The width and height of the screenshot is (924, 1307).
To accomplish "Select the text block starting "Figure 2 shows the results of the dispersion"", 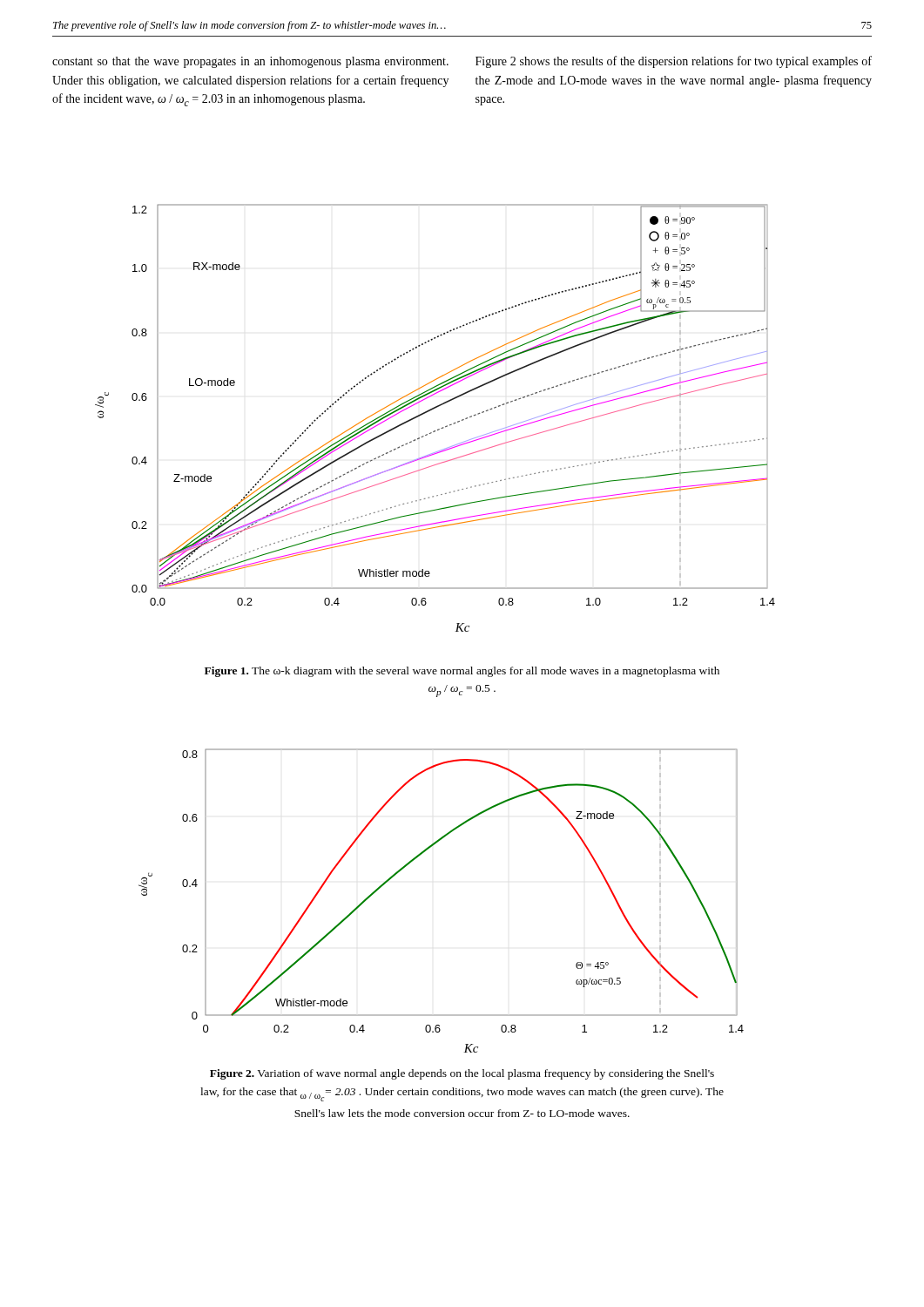I will pos(673,80).
